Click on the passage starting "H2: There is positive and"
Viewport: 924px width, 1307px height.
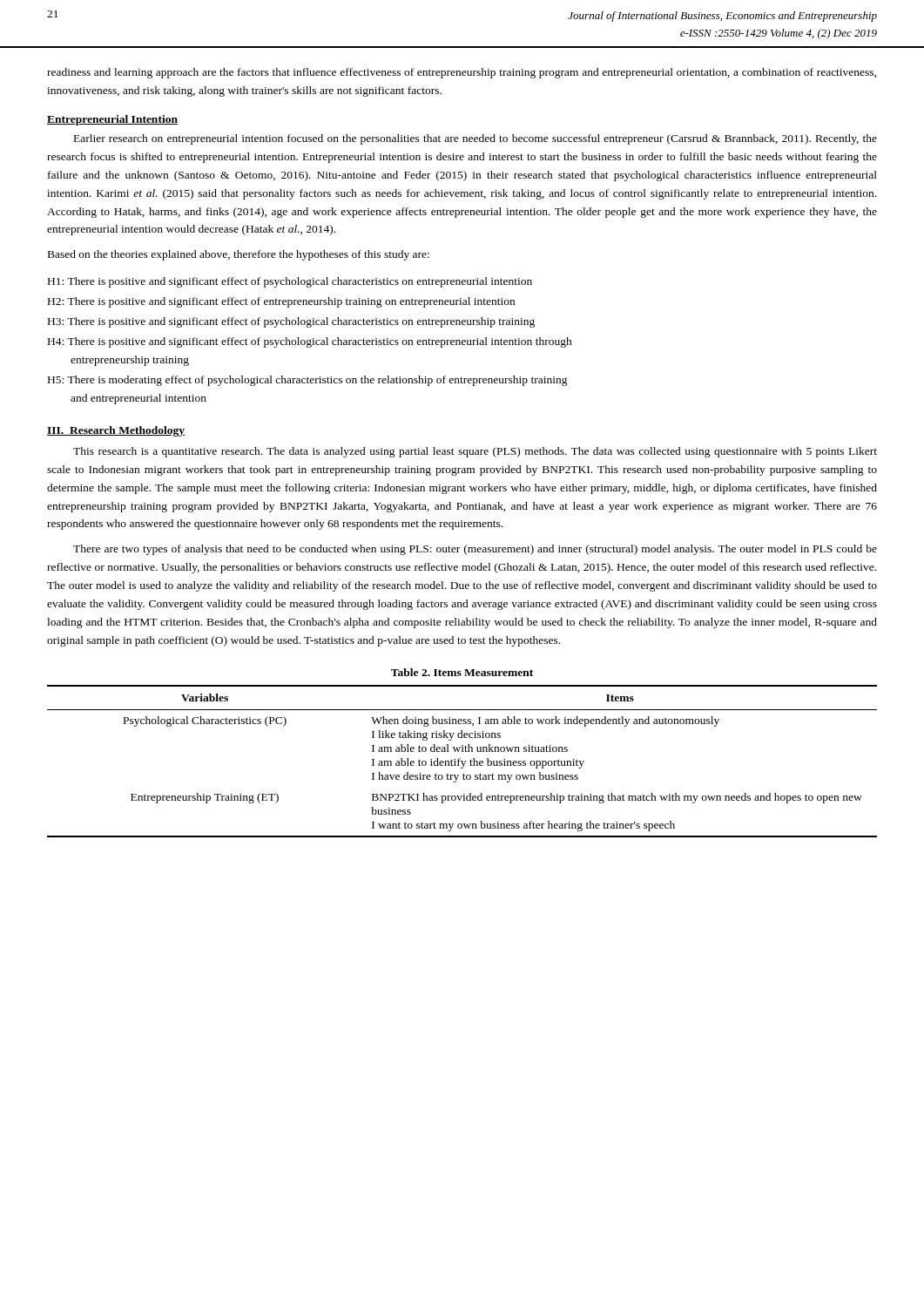click(281, 301)
